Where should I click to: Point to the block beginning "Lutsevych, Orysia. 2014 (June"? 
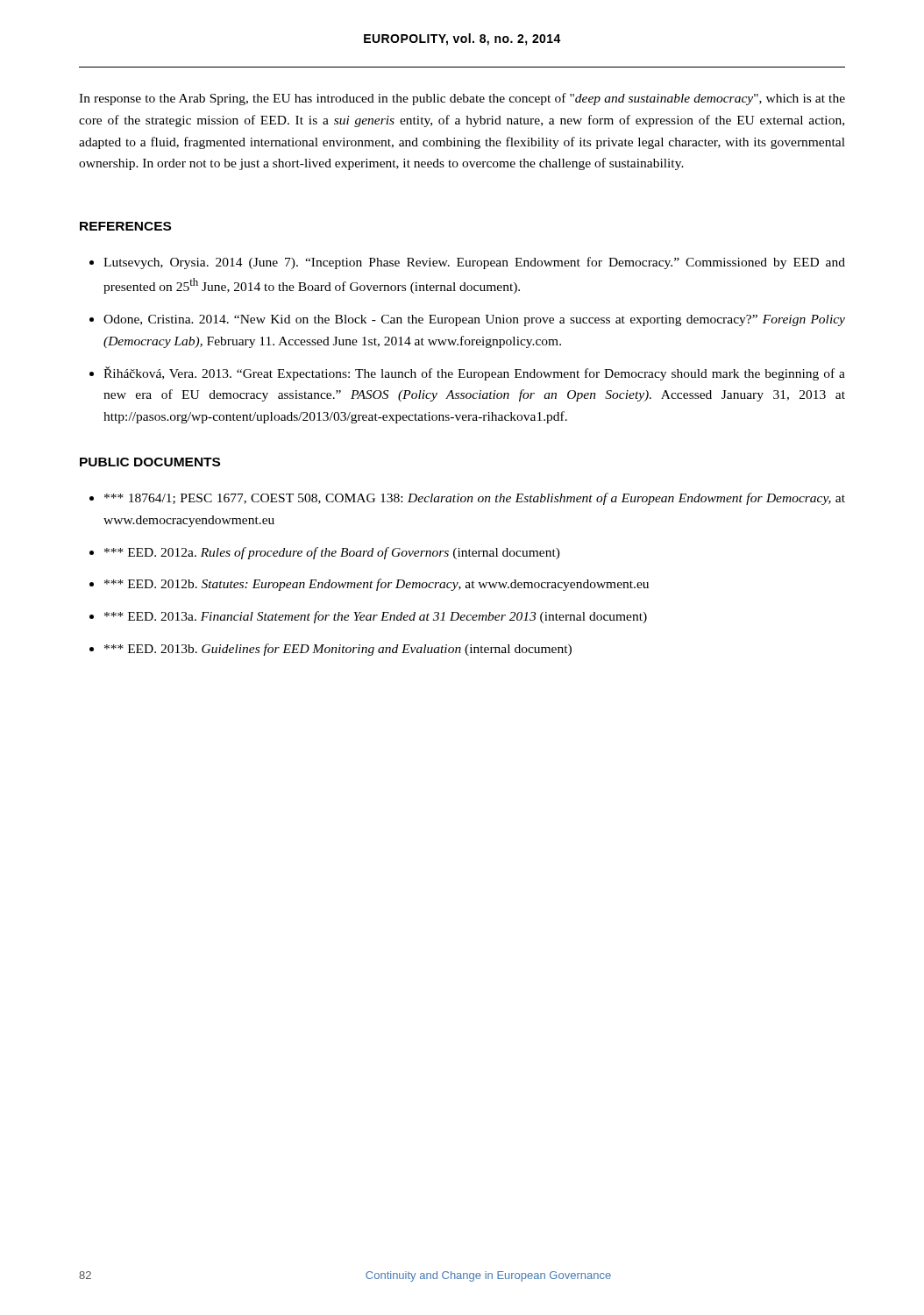[474, 274]
